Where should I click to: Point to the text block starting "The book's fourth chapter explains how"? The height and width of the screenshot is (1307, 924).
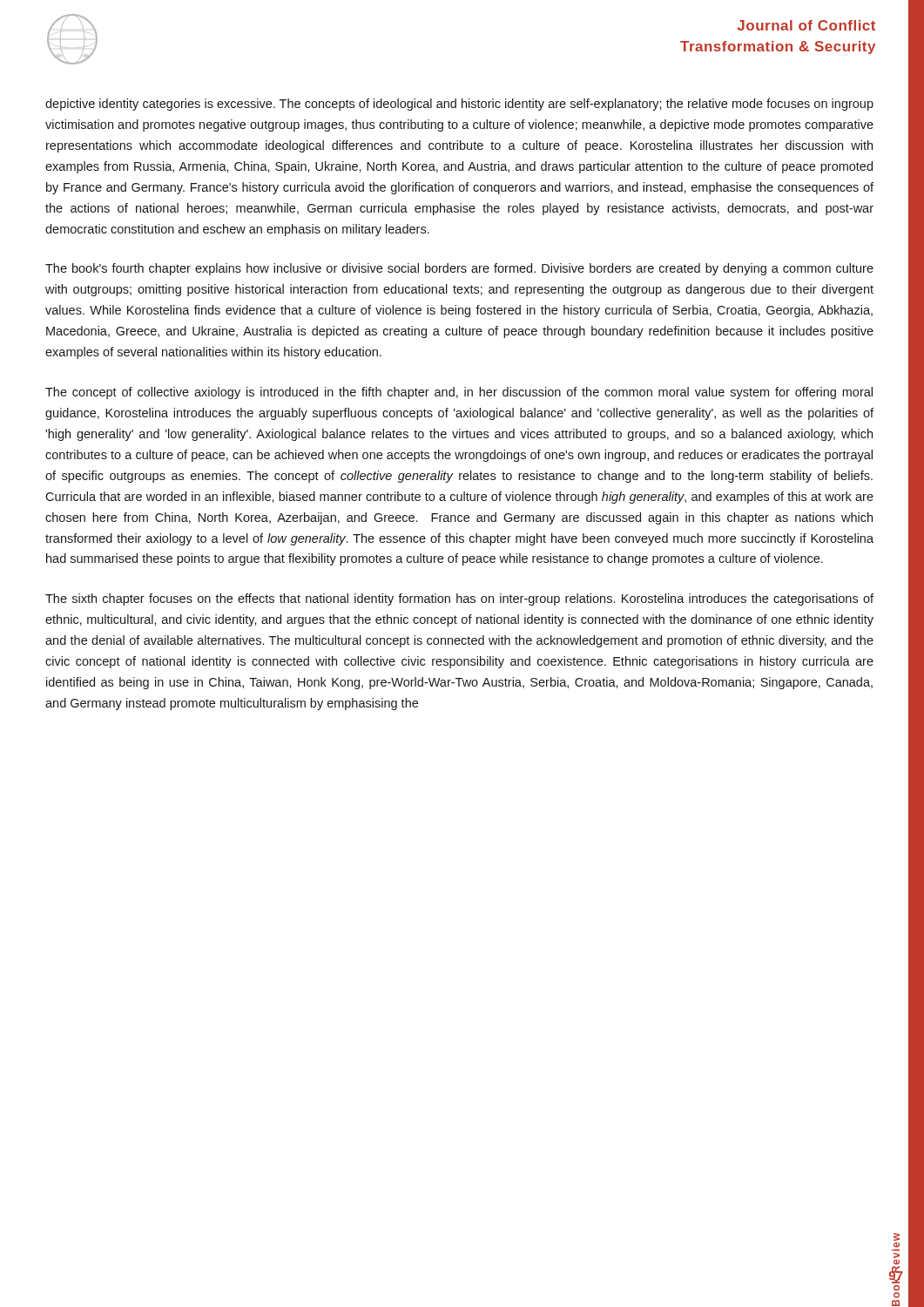(x=459, y=310)
